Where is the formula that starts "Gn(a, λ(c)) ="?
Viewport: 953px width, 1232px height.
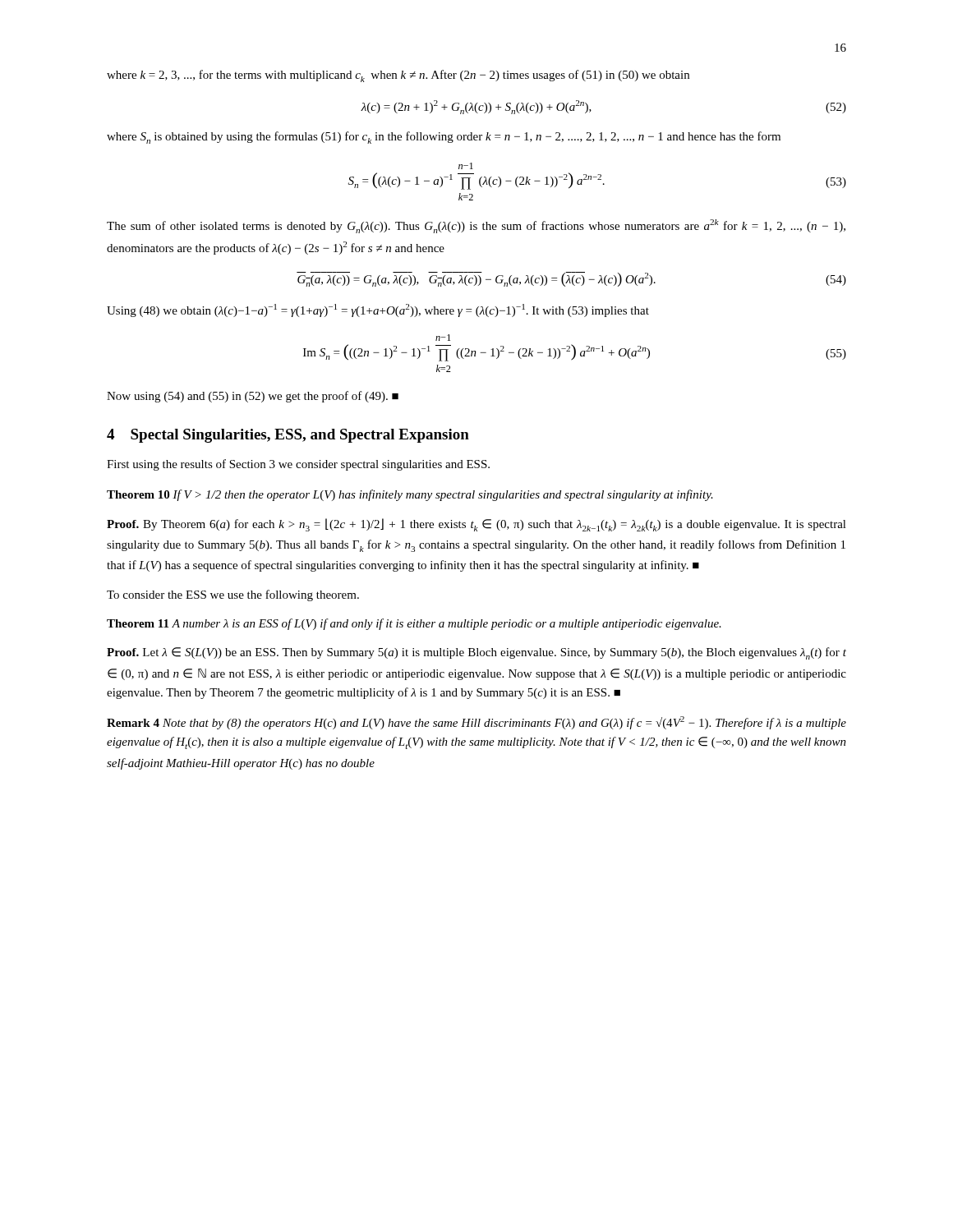tap(572, 279)
